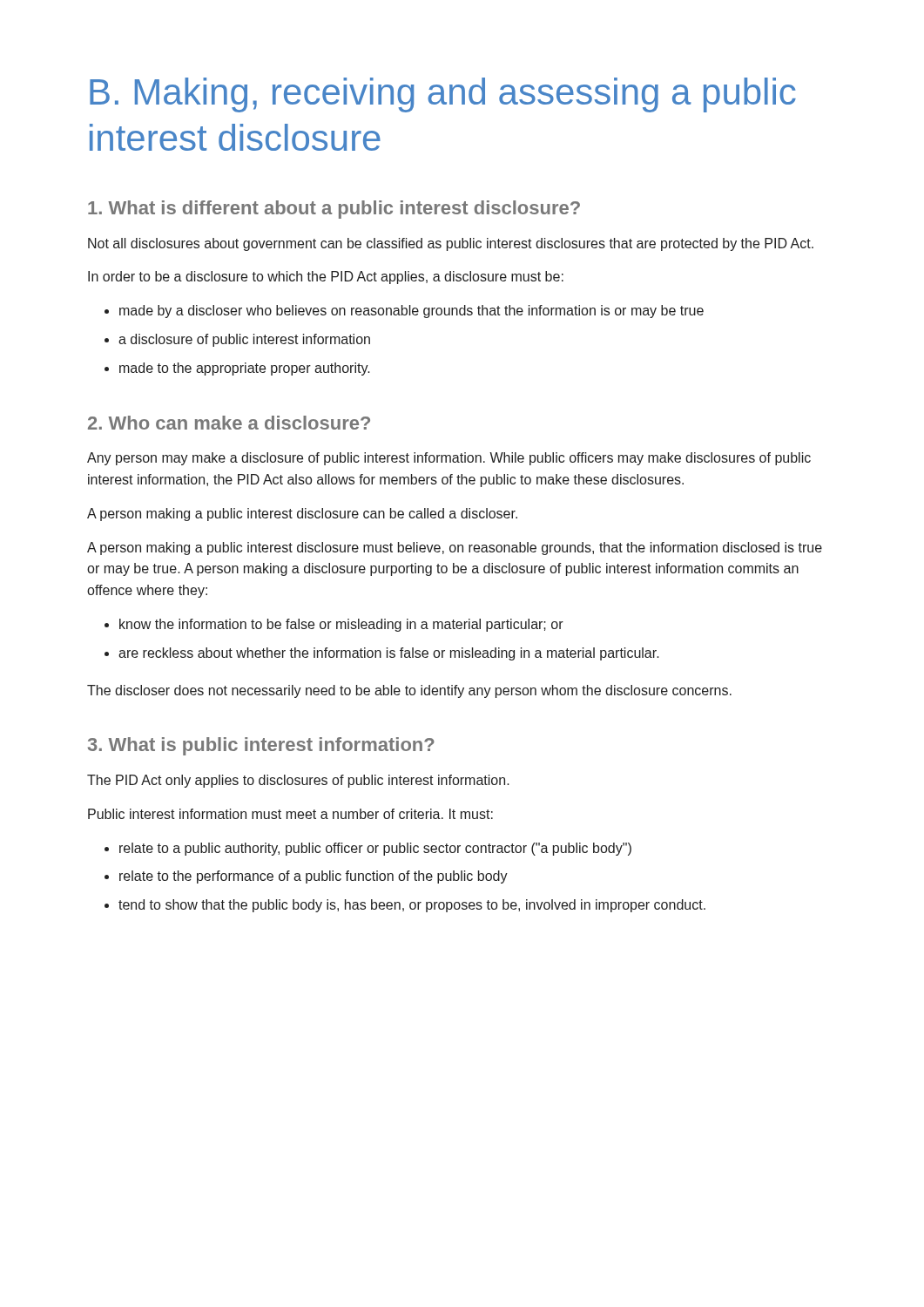Screen dimensions: 1307x924
Task: Click the passage that begins "The PID Act only applies"
Action: click(x=462, y=781)
